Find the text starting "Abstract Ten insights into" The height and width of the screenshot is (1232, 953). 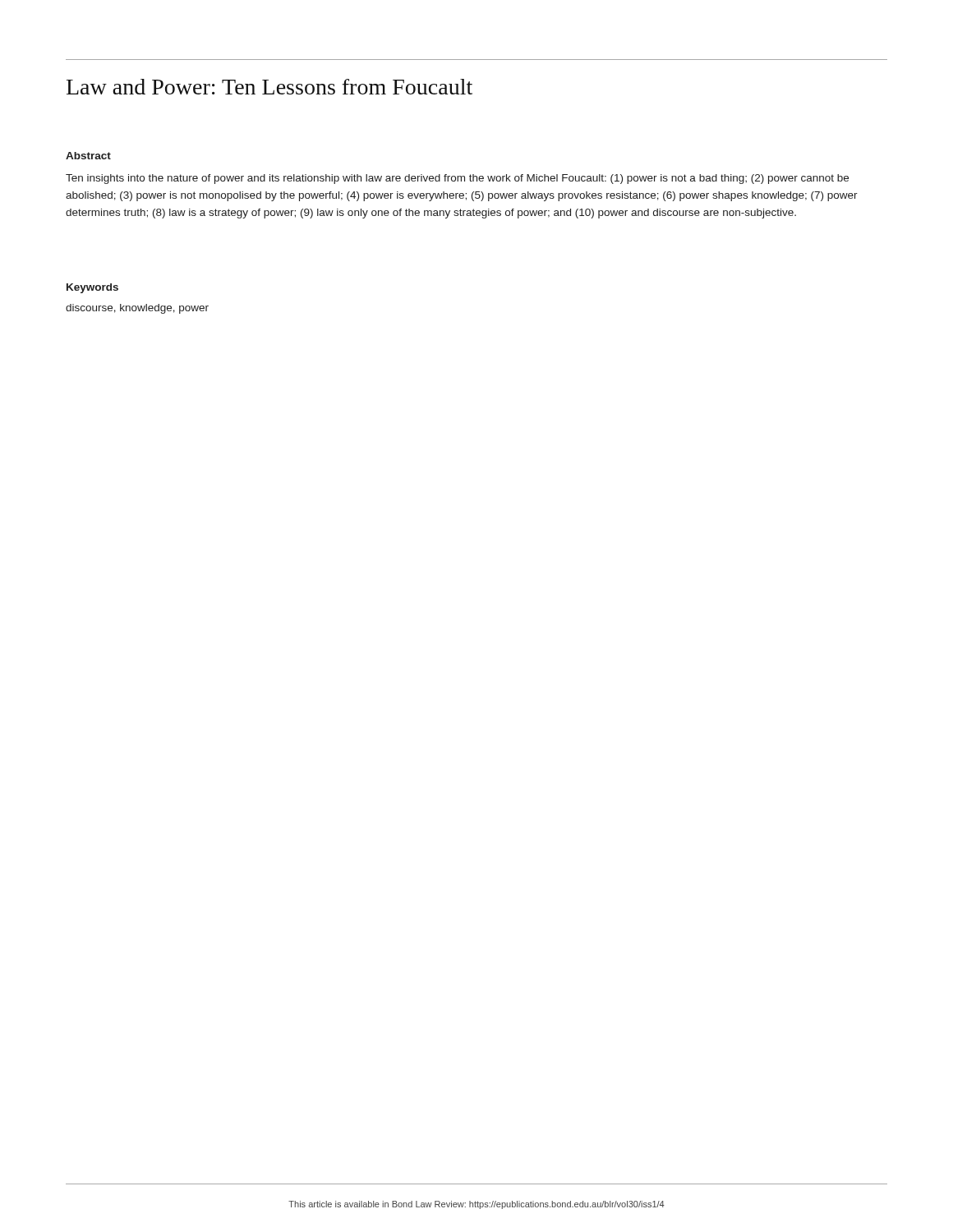[476, 185]
